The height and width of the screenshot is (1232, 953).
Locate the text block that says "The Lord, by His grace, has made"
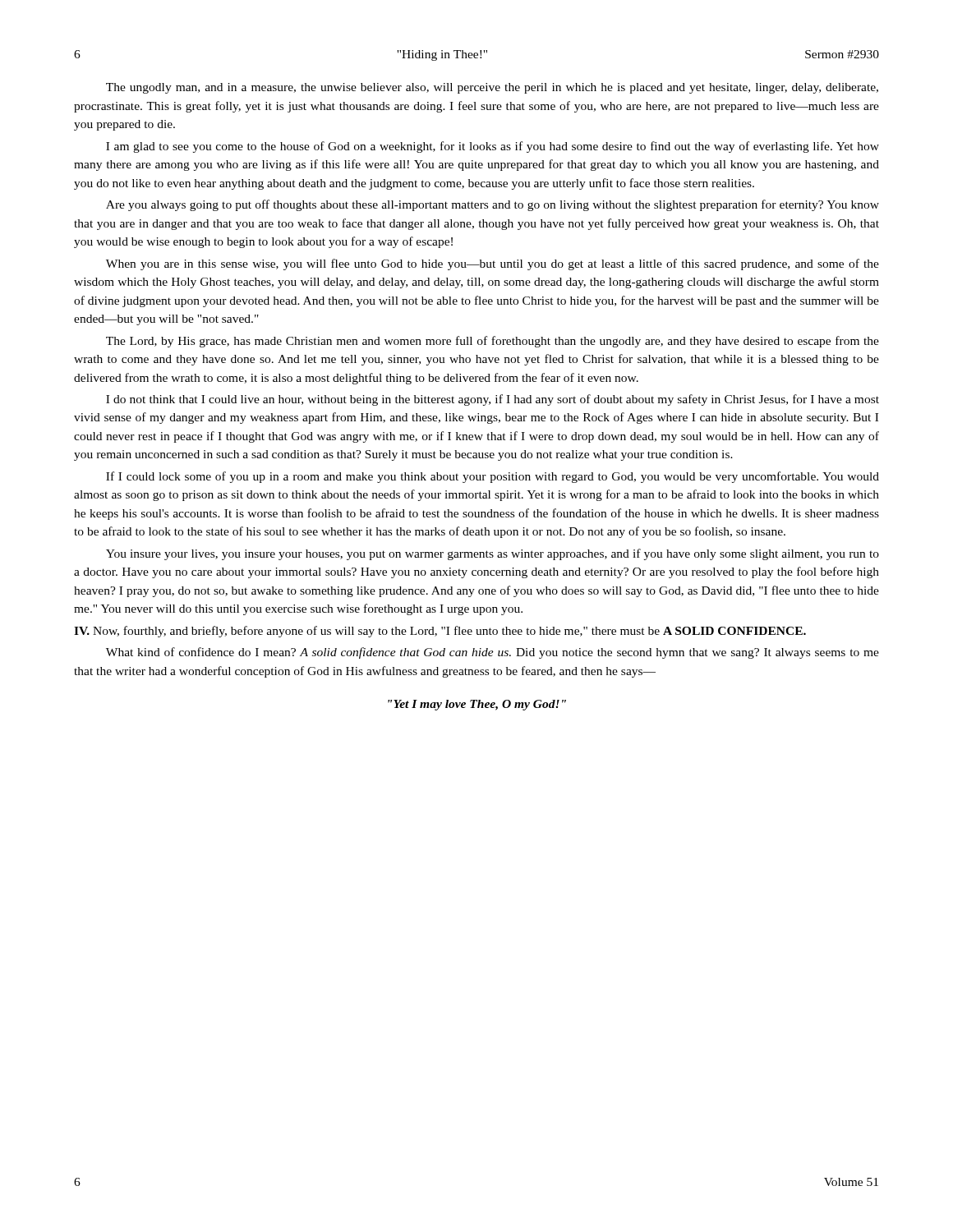point(476,359)
